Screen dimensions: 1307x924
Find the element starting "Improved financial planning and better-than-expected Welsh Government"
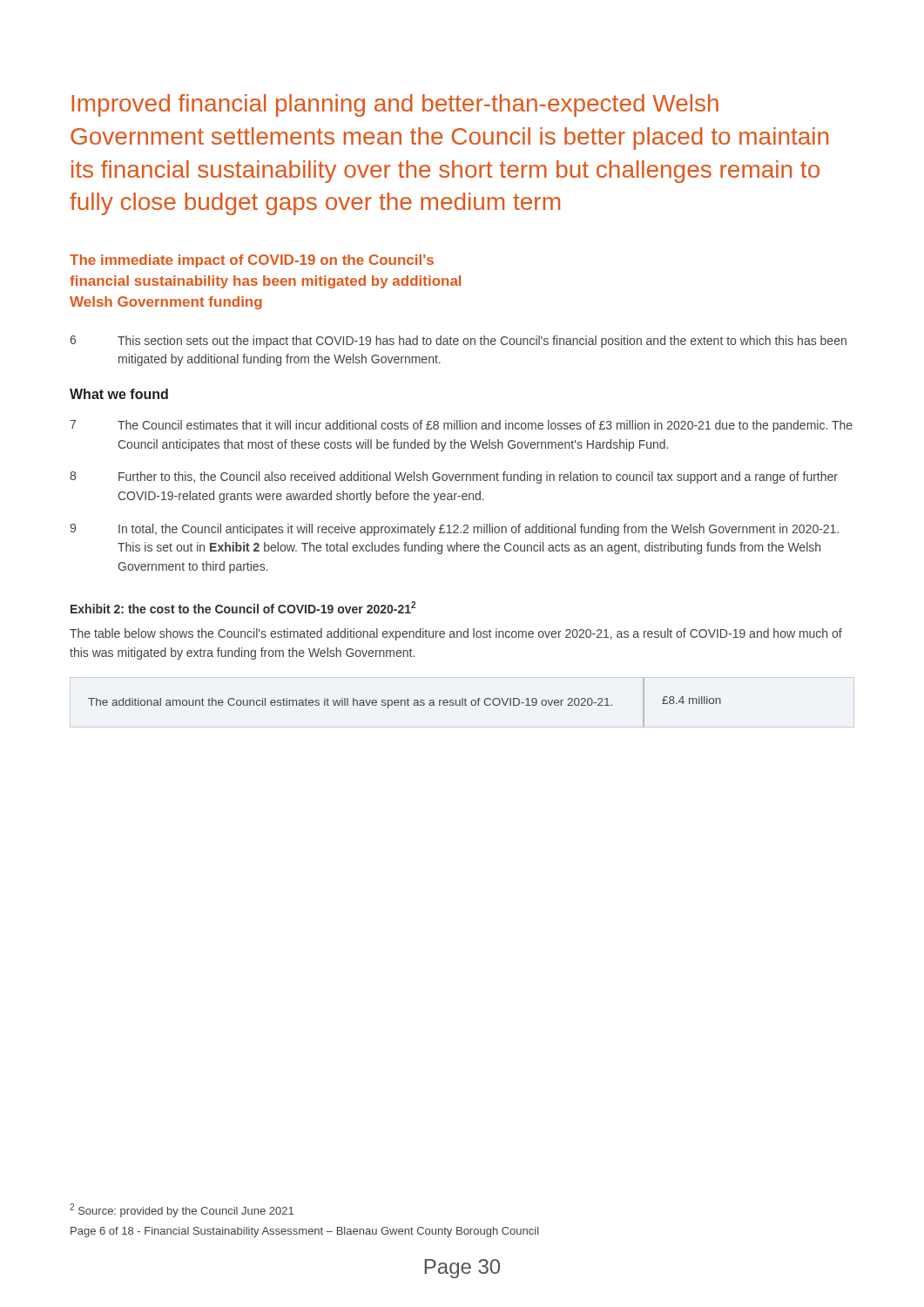click(462, 153)
